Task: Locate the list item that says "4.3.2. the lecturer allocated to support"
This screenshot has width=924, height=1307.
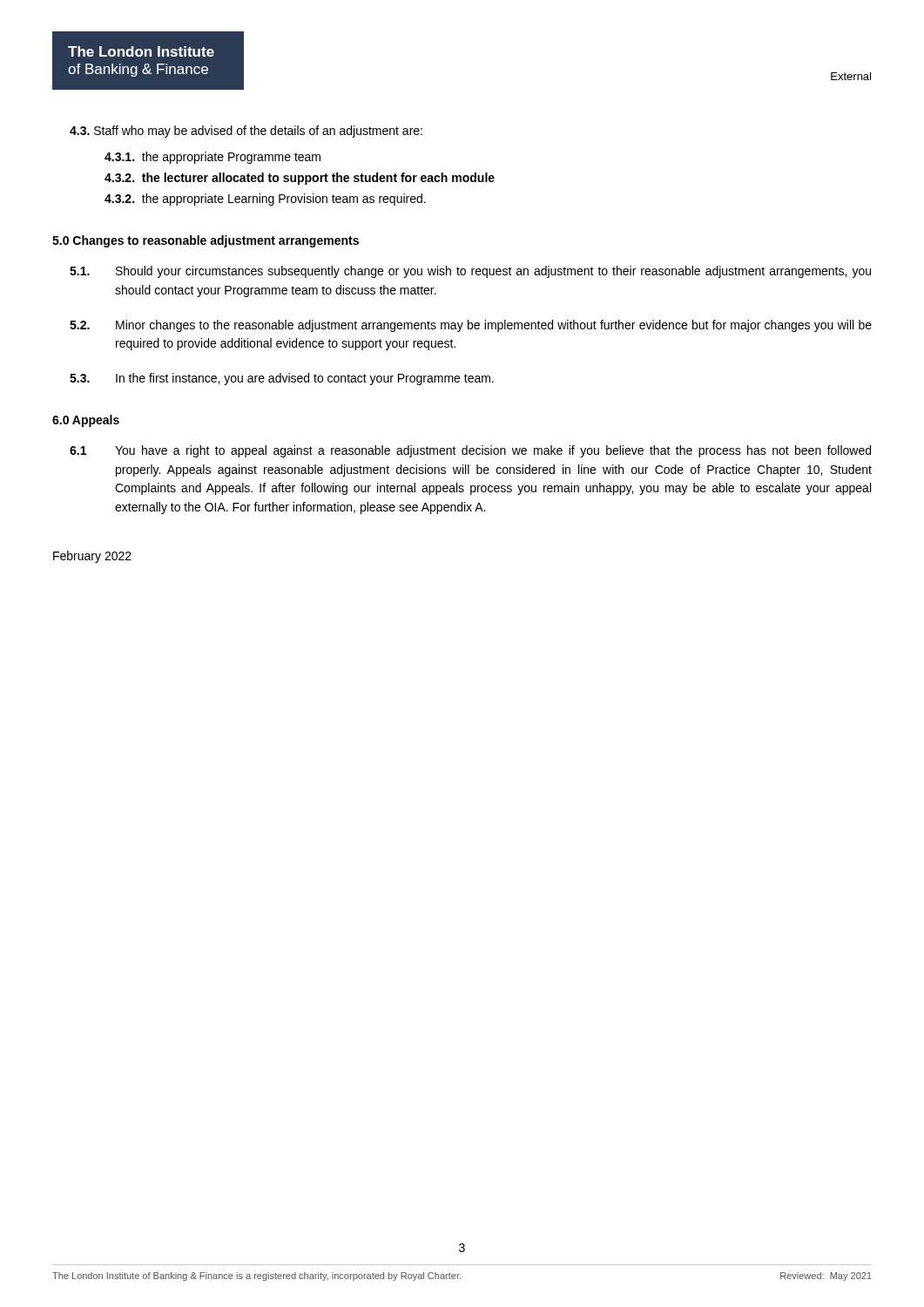Action: pyautogui.click(x=300, y=178)
